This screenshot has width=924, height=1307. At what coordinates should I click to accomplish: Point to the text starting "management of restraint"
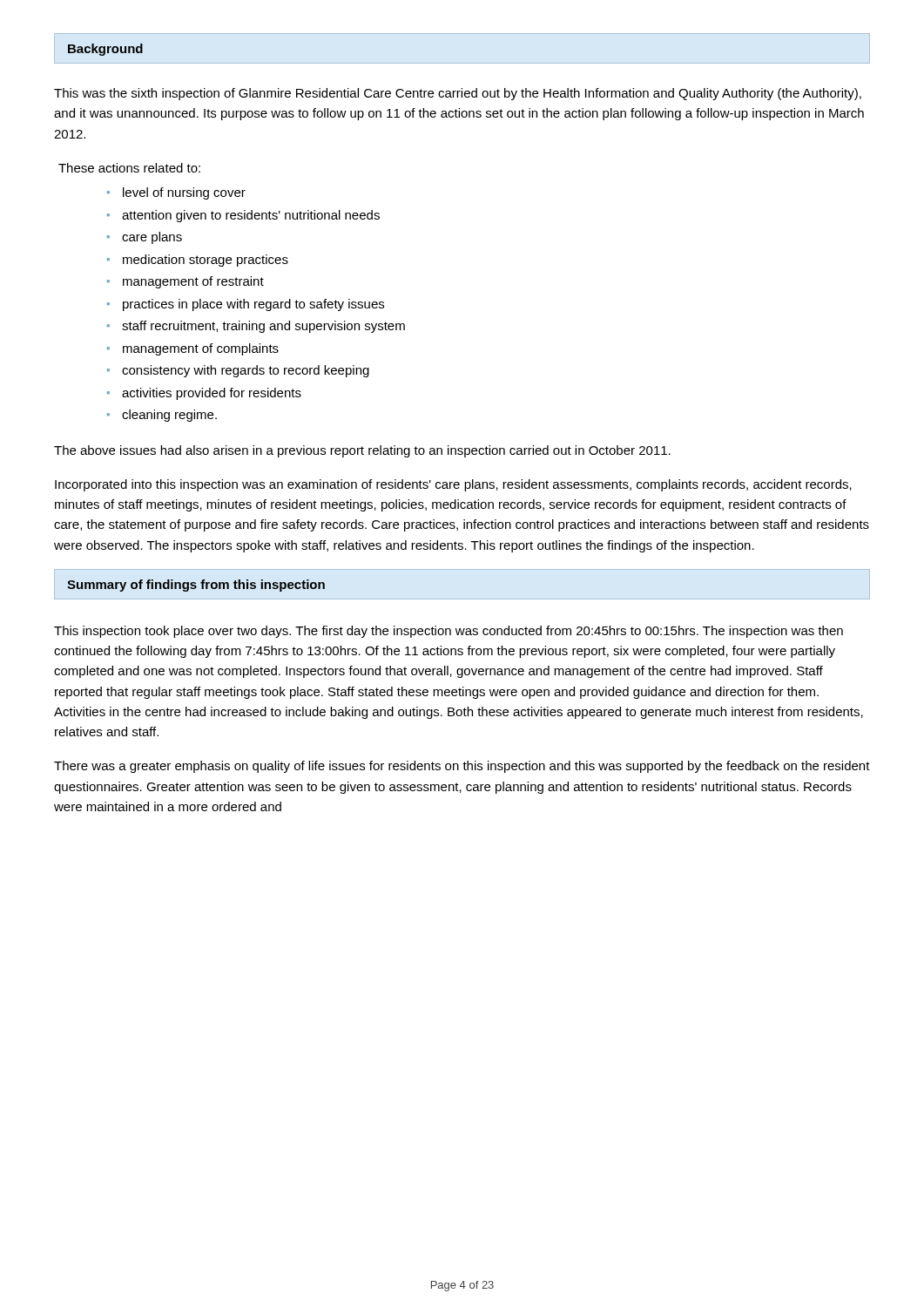(193, 281)
